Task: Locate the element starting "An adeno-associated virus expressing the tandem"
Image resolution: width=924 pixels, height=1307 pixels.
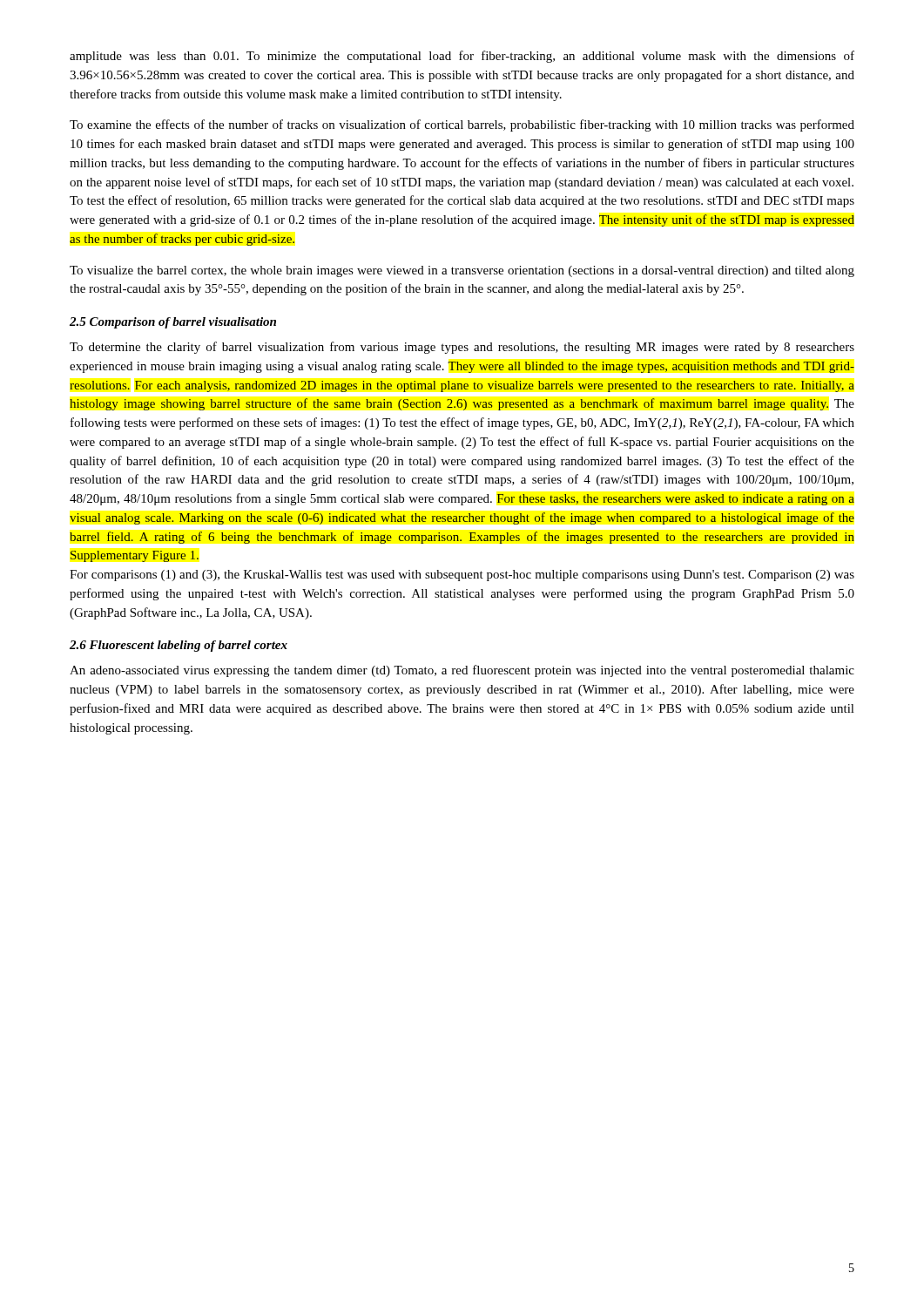Action: pyautogui.click(x=462, y=700)
